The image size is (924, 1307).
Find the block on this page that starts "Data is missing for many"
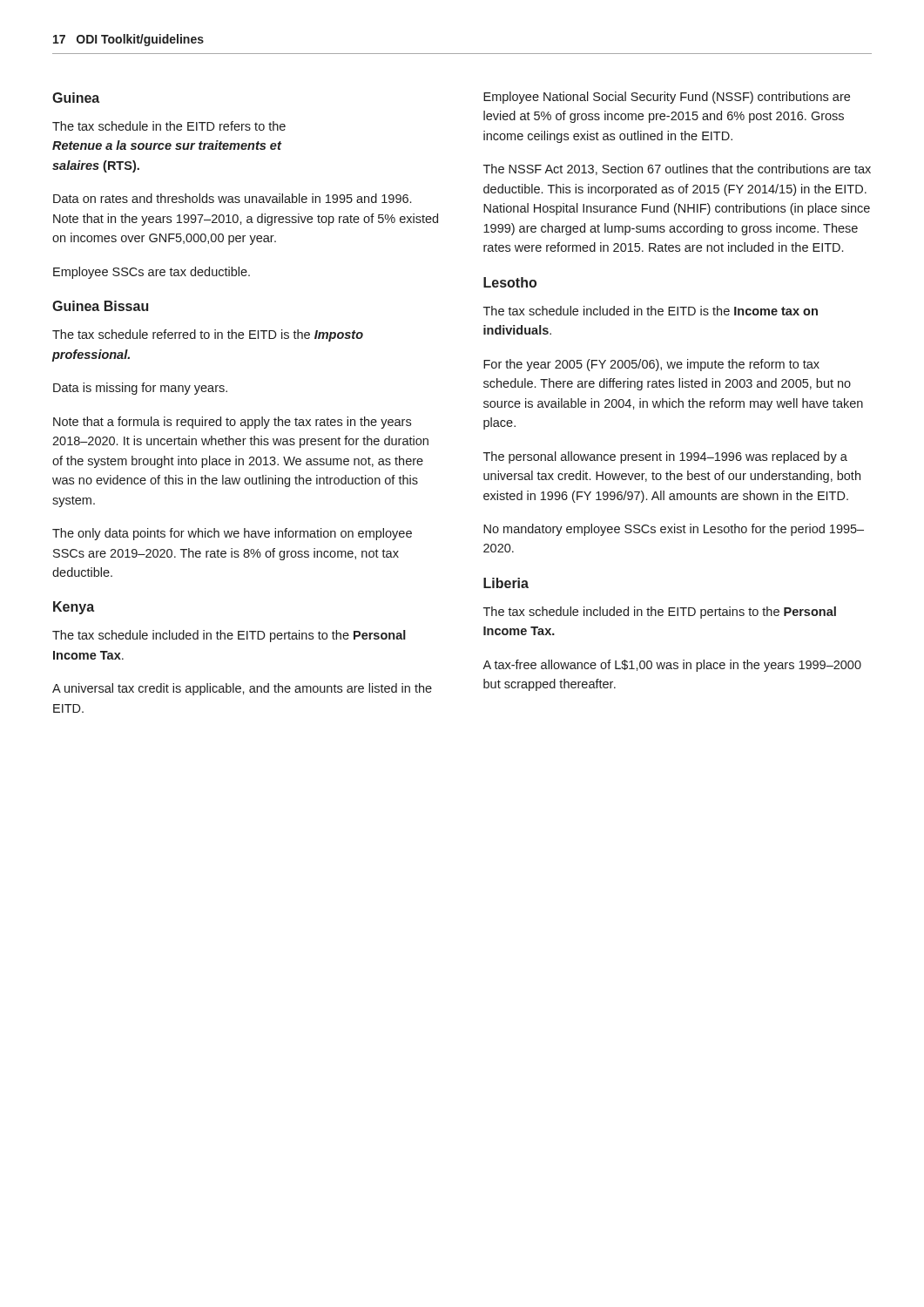click(140, 388)
